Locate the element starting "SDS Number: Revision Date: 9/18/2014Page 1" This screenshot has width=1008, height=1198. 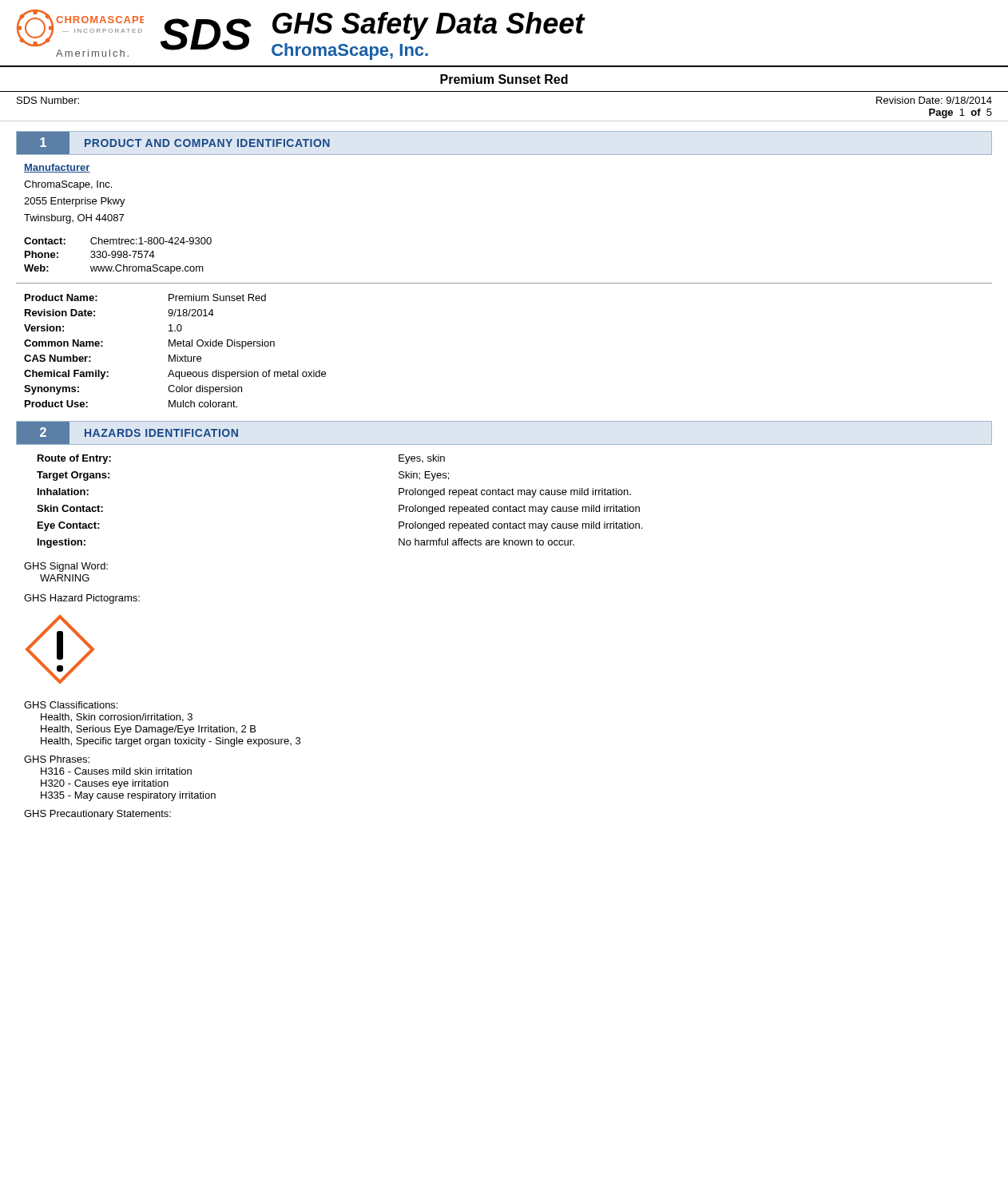pos(49,100)
